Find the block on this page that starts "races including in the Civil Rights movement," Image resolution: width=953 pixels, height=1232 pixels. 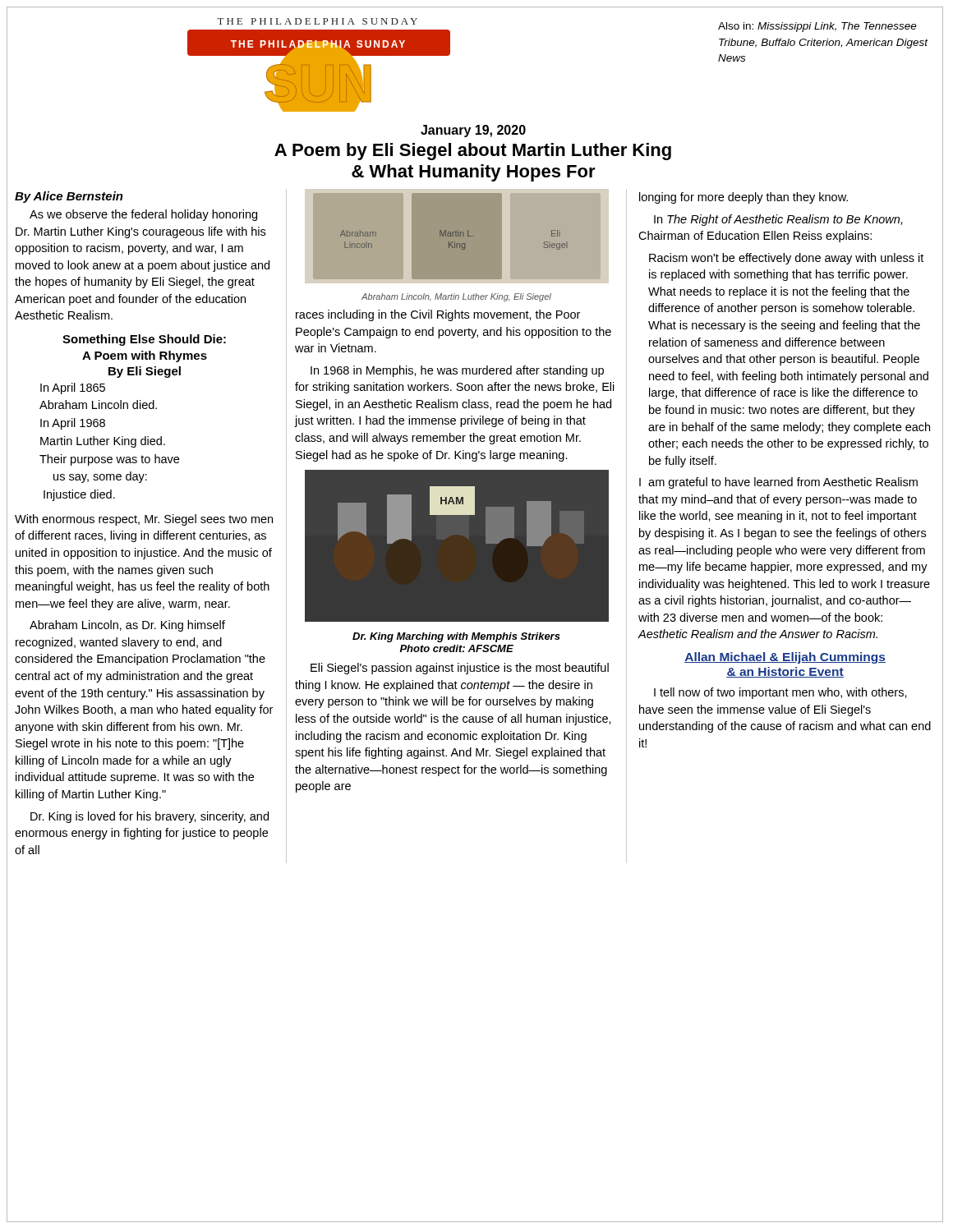[453, 331]
